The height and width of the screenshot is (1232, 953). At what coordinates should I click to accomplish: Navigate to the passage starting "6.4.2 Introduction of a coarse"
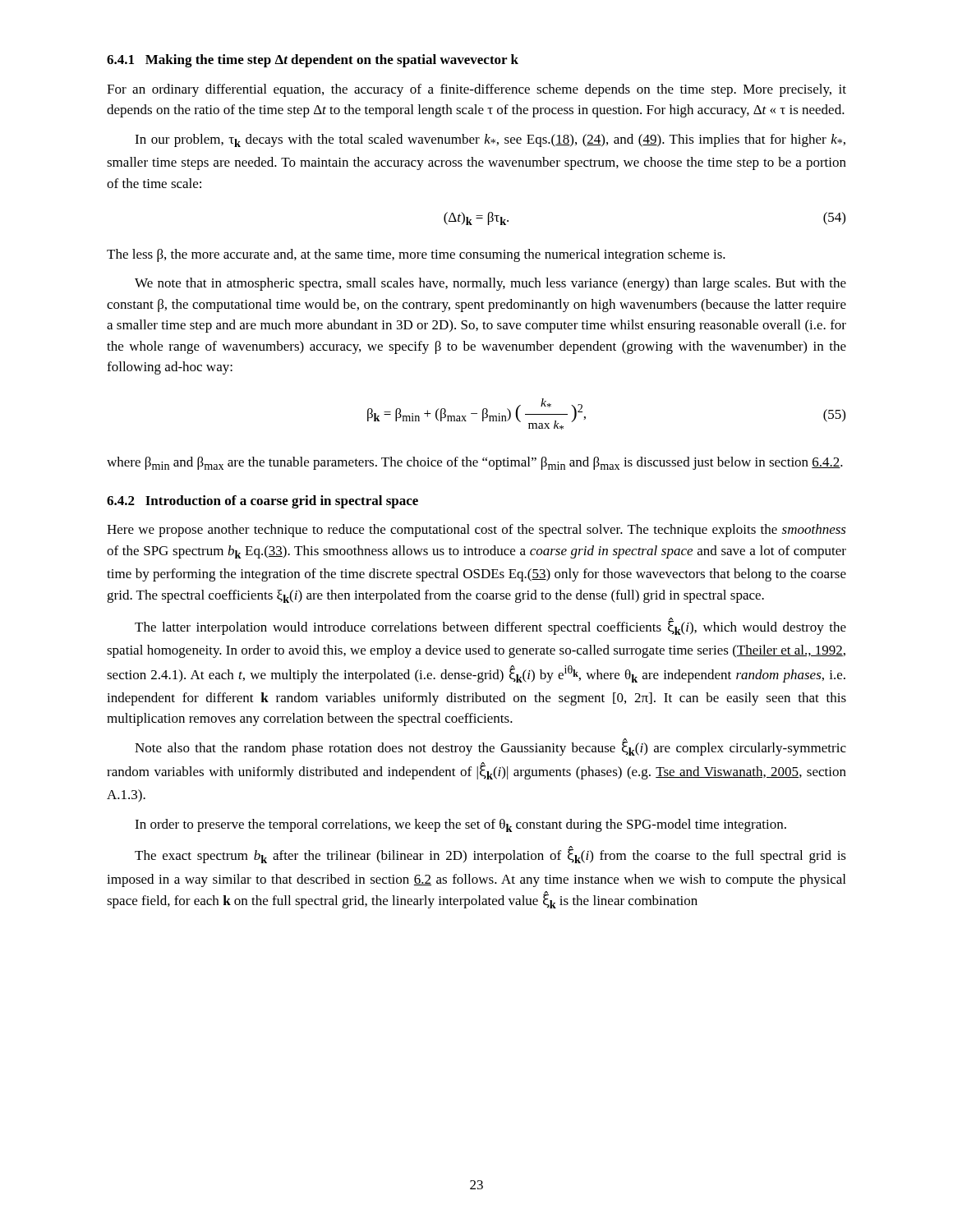coord(263,500)
